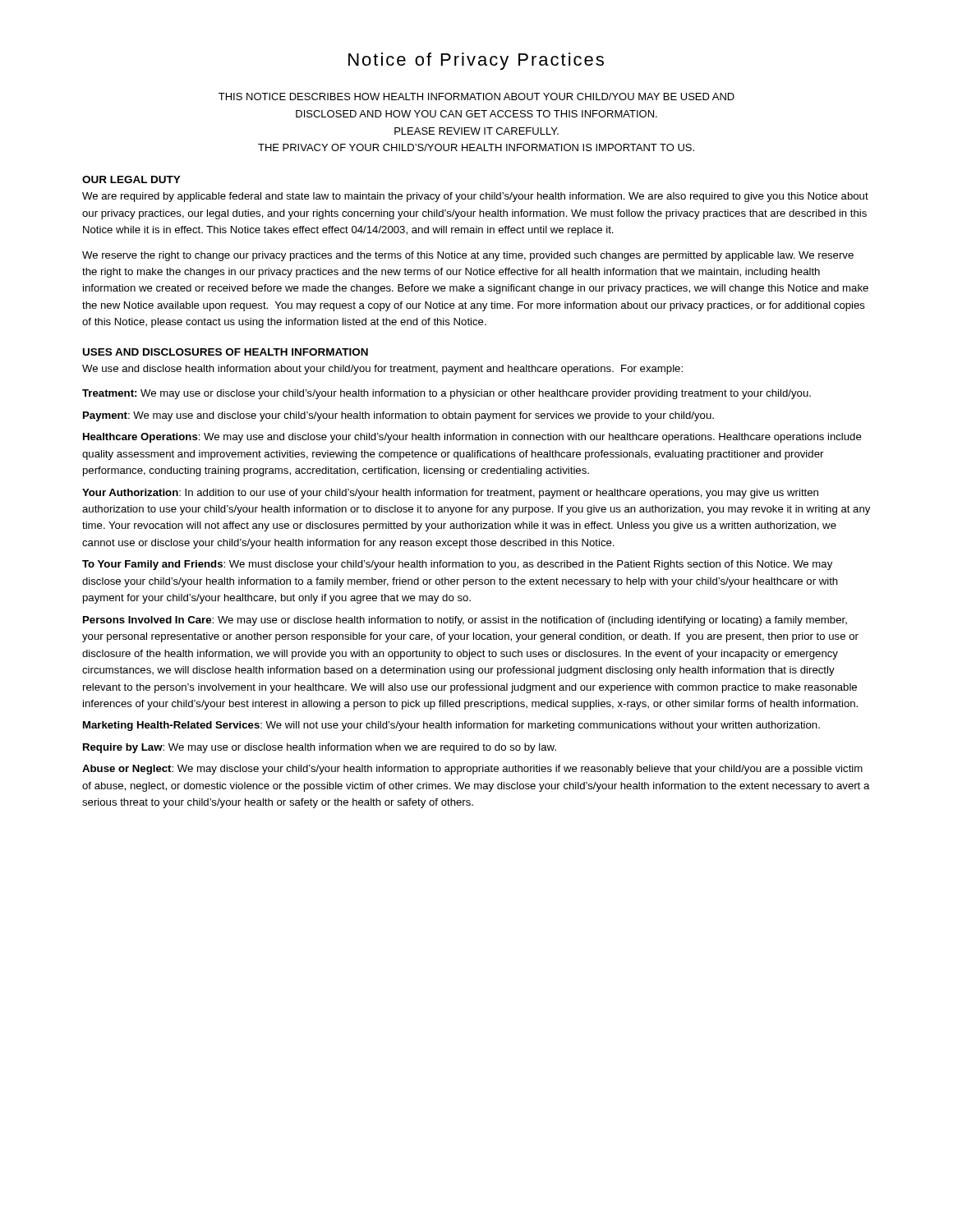The image size is (953, 1232).
Task: Find the list item that reads "Your Authorization: In addition"
Action: [476, 517]
